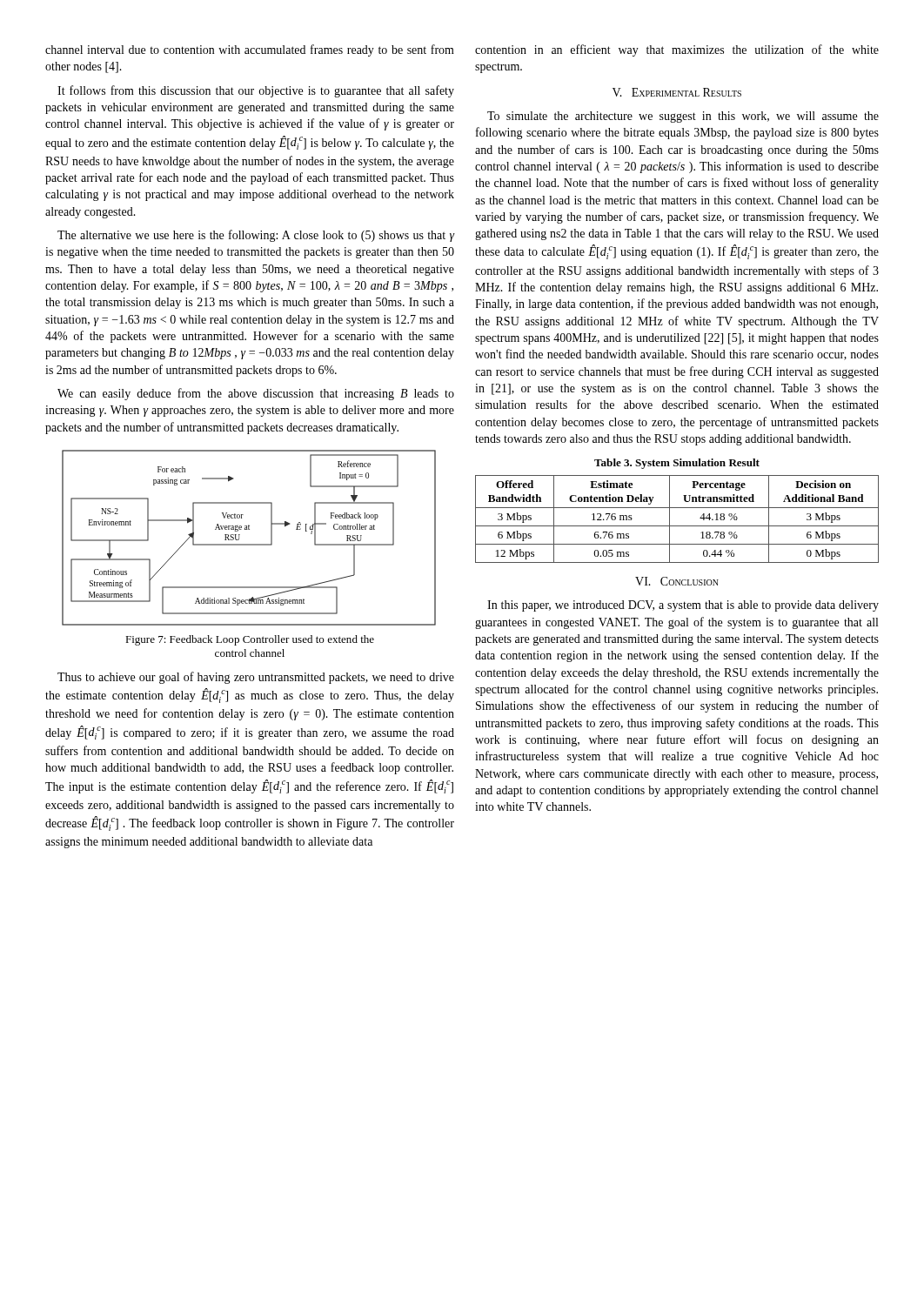
Task: Locate the section header that says "VI. Conclusion"
Action: point(677,582)
